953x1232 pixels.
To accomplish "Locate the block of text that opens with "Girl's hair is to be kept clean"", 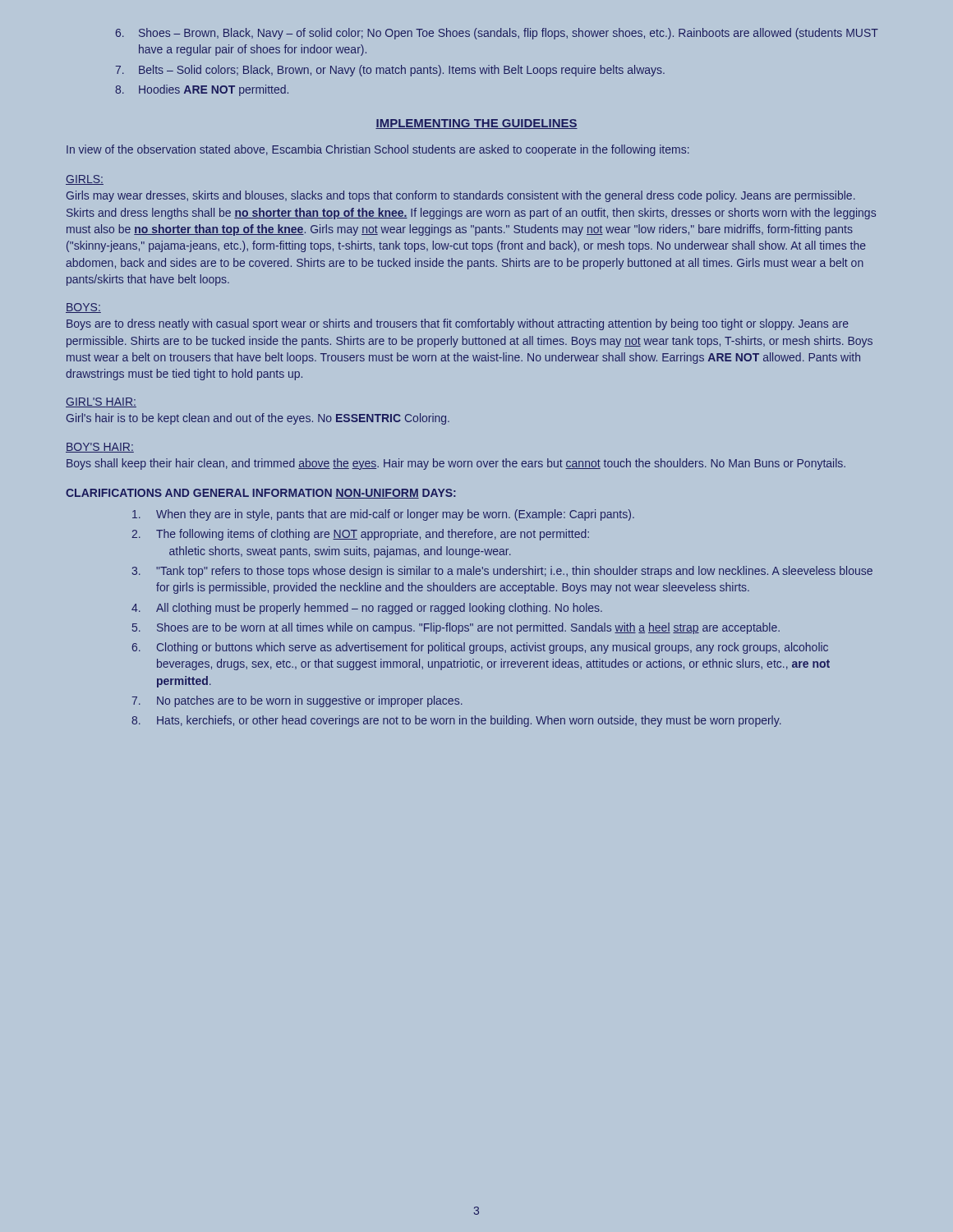I will pos(258,418).
